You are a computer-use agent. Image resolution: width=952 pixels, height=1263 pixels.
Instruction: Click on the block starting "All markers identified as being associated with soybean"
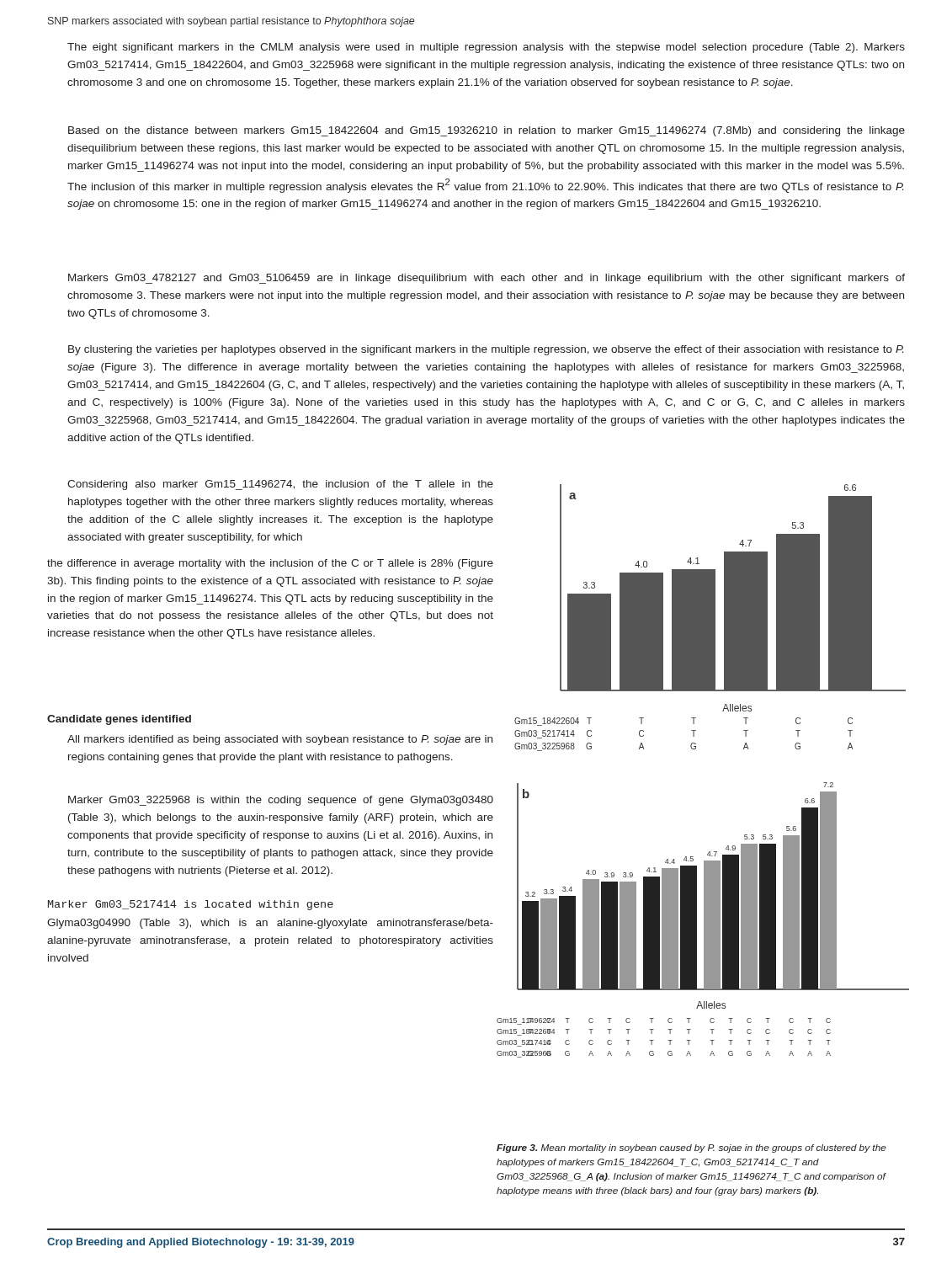280,749
